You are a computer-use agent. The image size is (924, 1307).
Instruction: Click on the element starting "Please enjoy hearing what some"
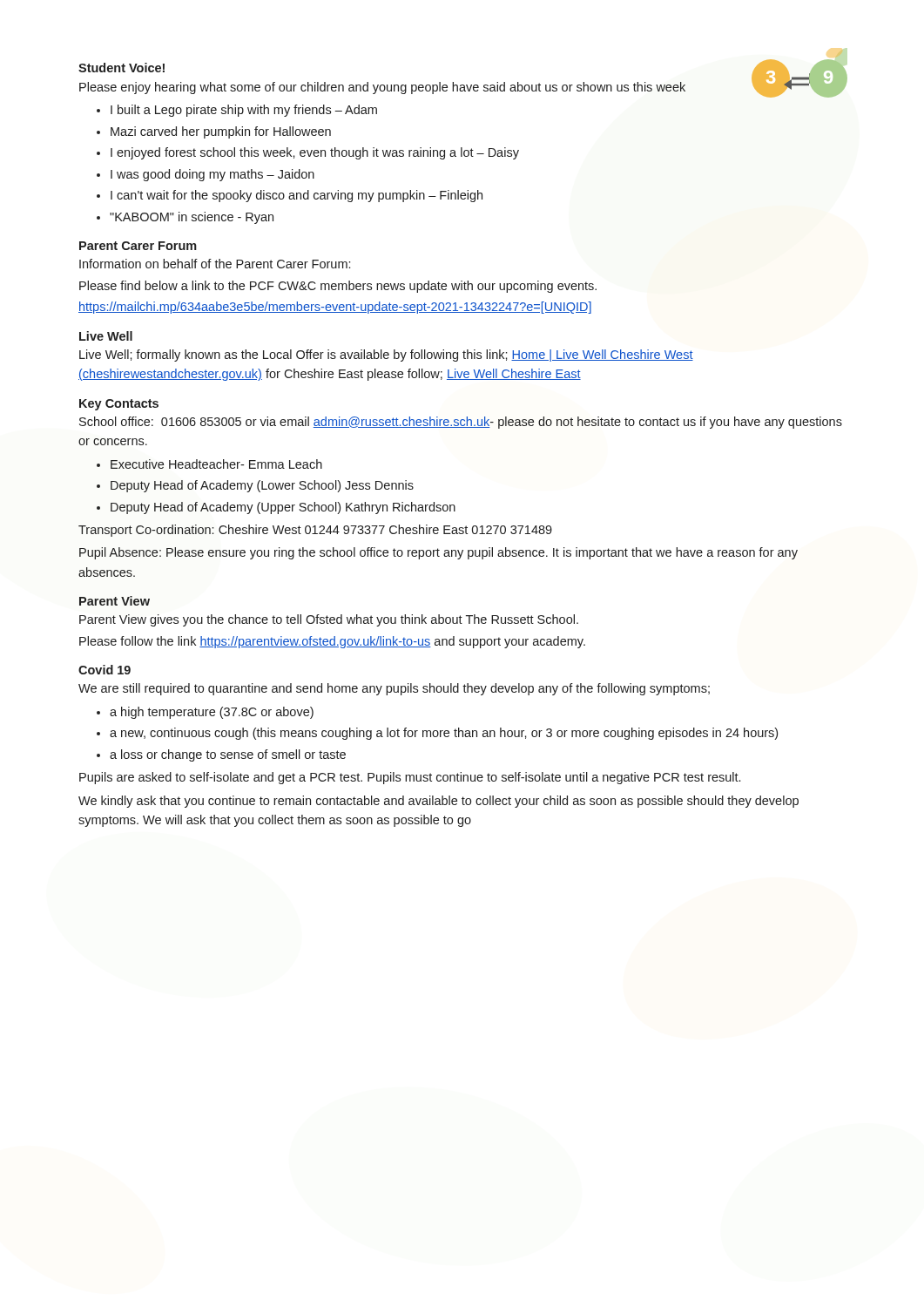pyautogui.click(x=382, y=87)
